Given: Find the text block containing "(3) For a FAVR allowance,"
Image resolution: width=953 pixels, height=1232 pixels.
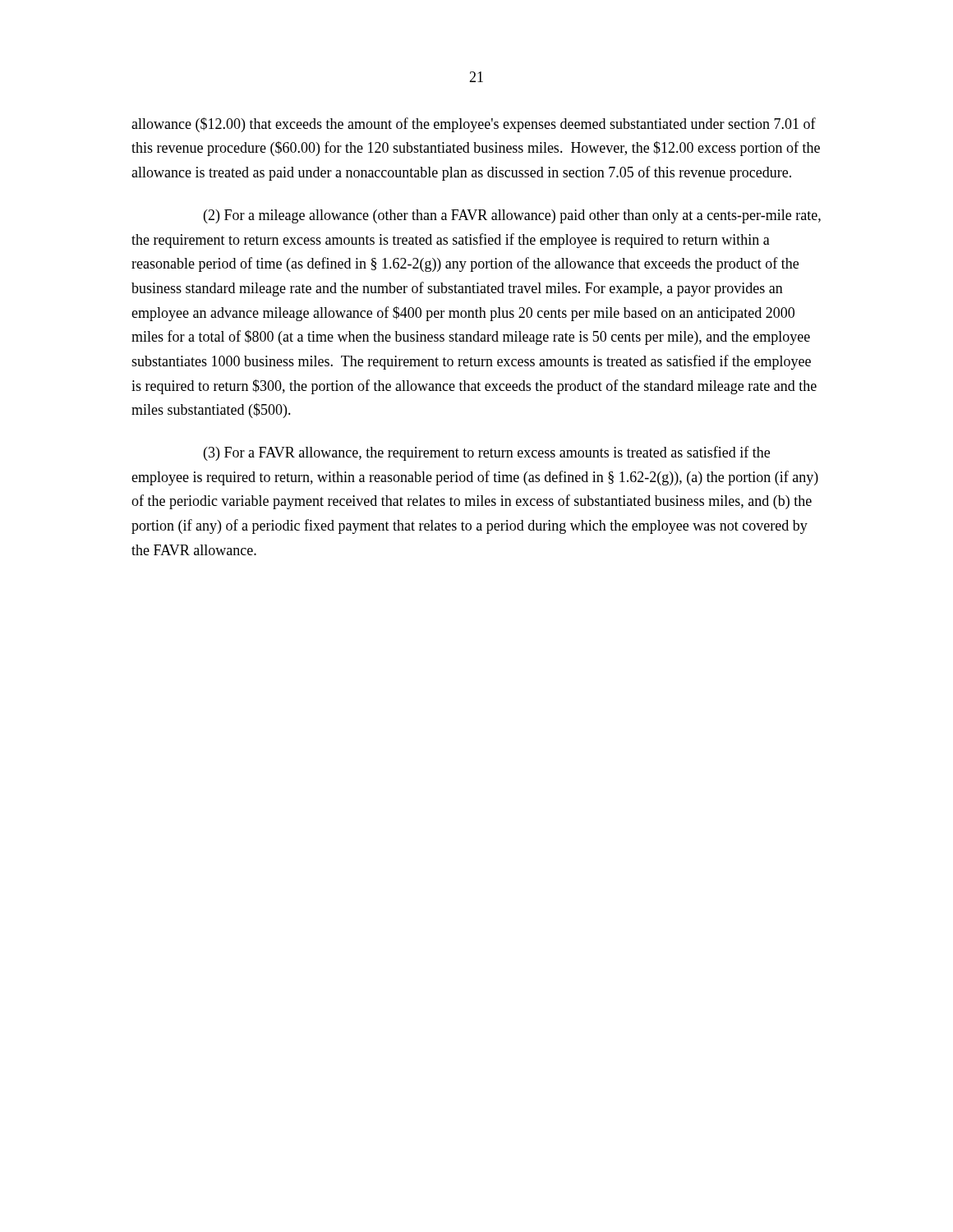Looking at the screenshot, I should pos(476,502).
